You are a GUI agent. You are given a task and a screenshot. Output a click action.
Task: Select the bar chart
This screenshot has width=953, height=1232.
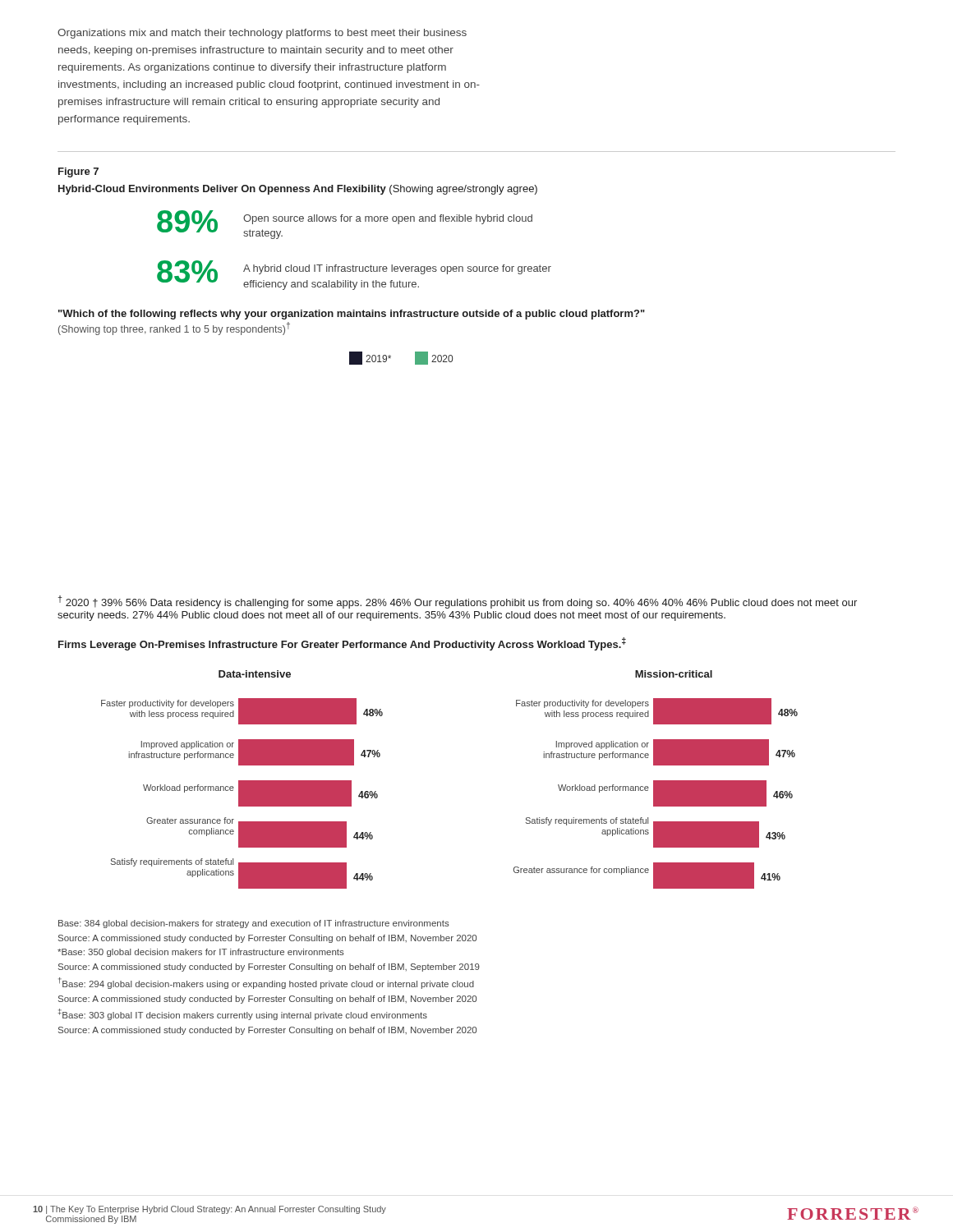pos(476,781)
